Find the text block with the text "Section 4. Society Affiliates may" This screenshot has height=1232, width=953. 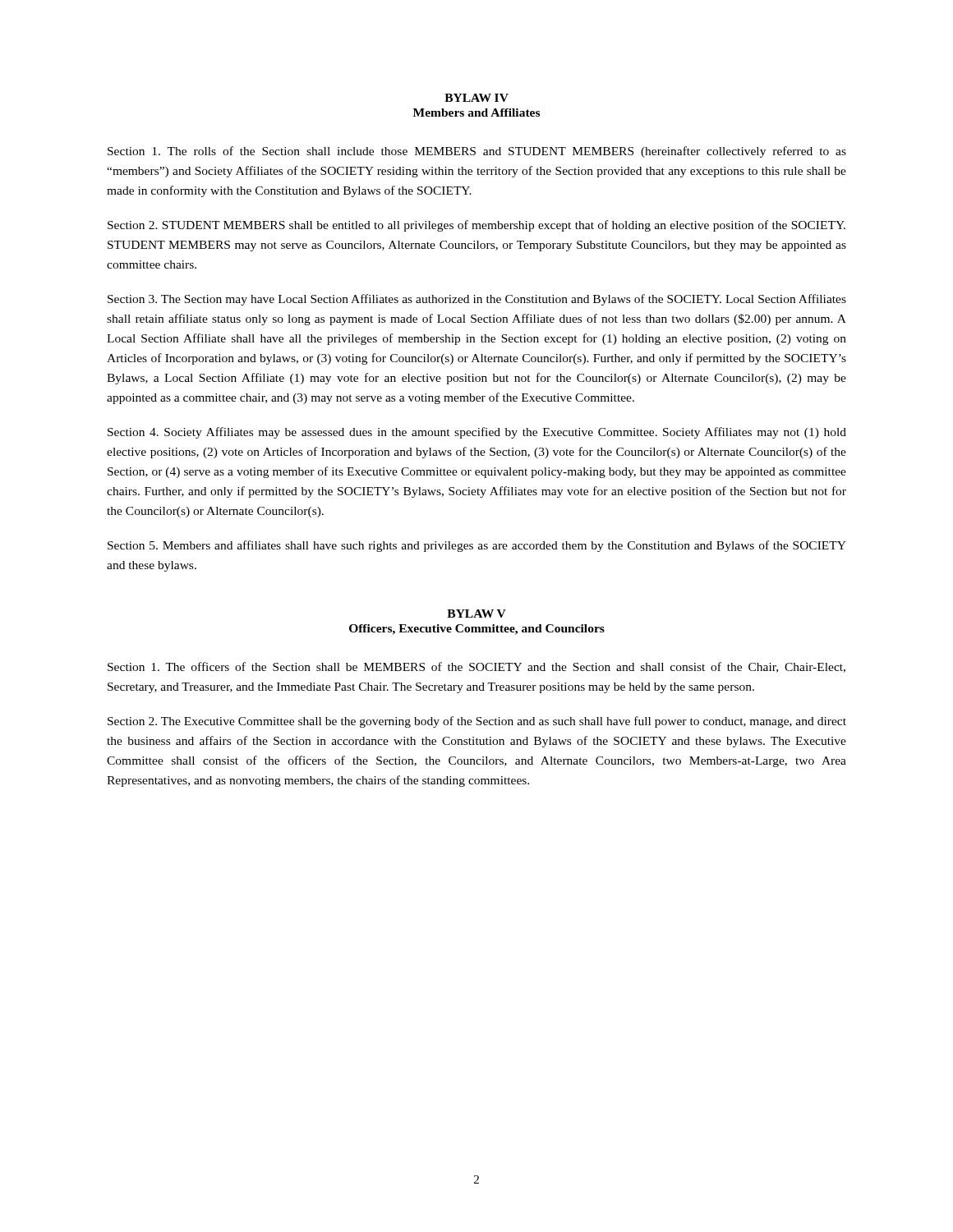(x=476, y=471)
